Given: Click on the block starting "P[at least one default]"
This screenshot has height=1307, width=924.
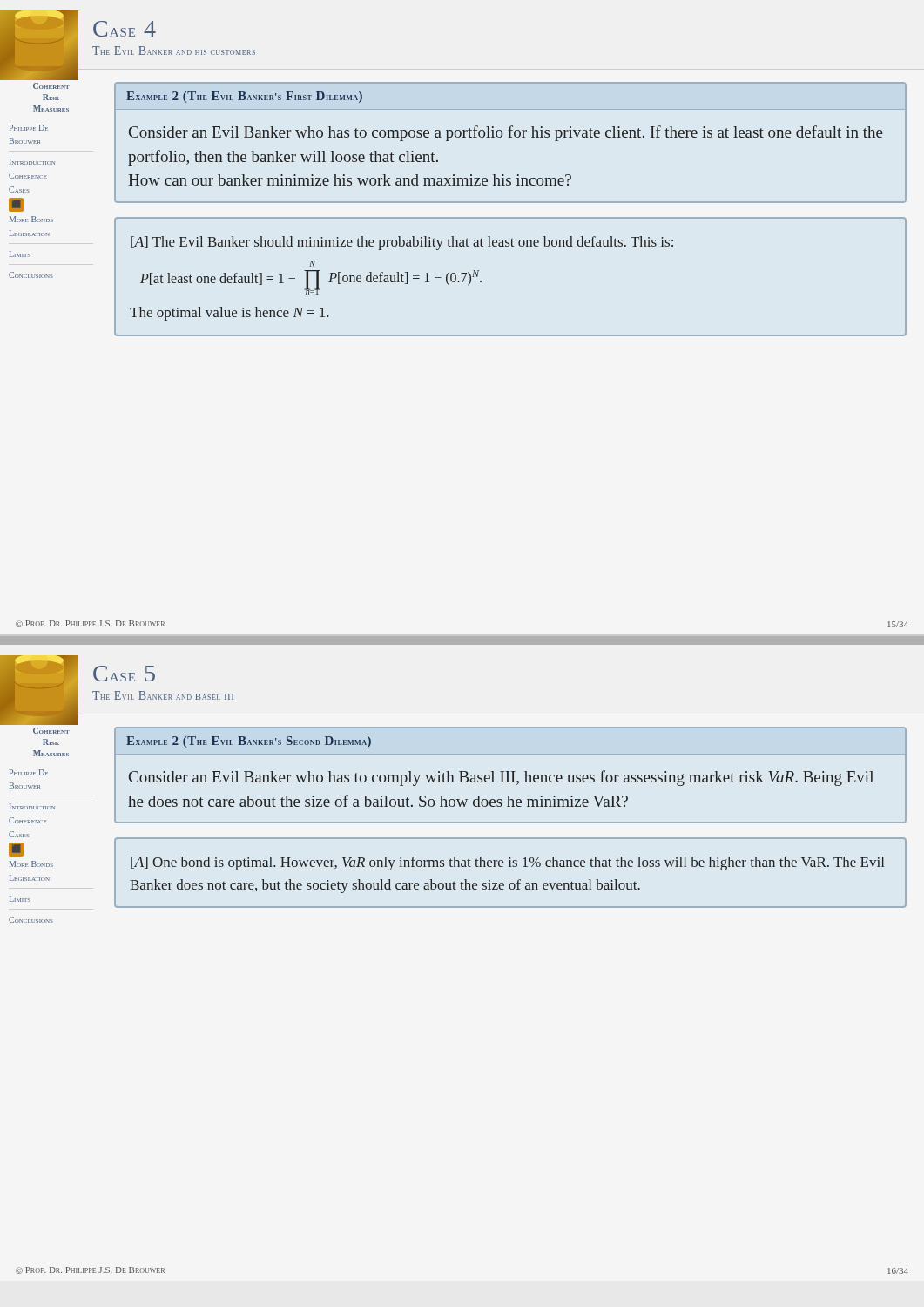Looking at the screenshot, I should coord(311,278).
